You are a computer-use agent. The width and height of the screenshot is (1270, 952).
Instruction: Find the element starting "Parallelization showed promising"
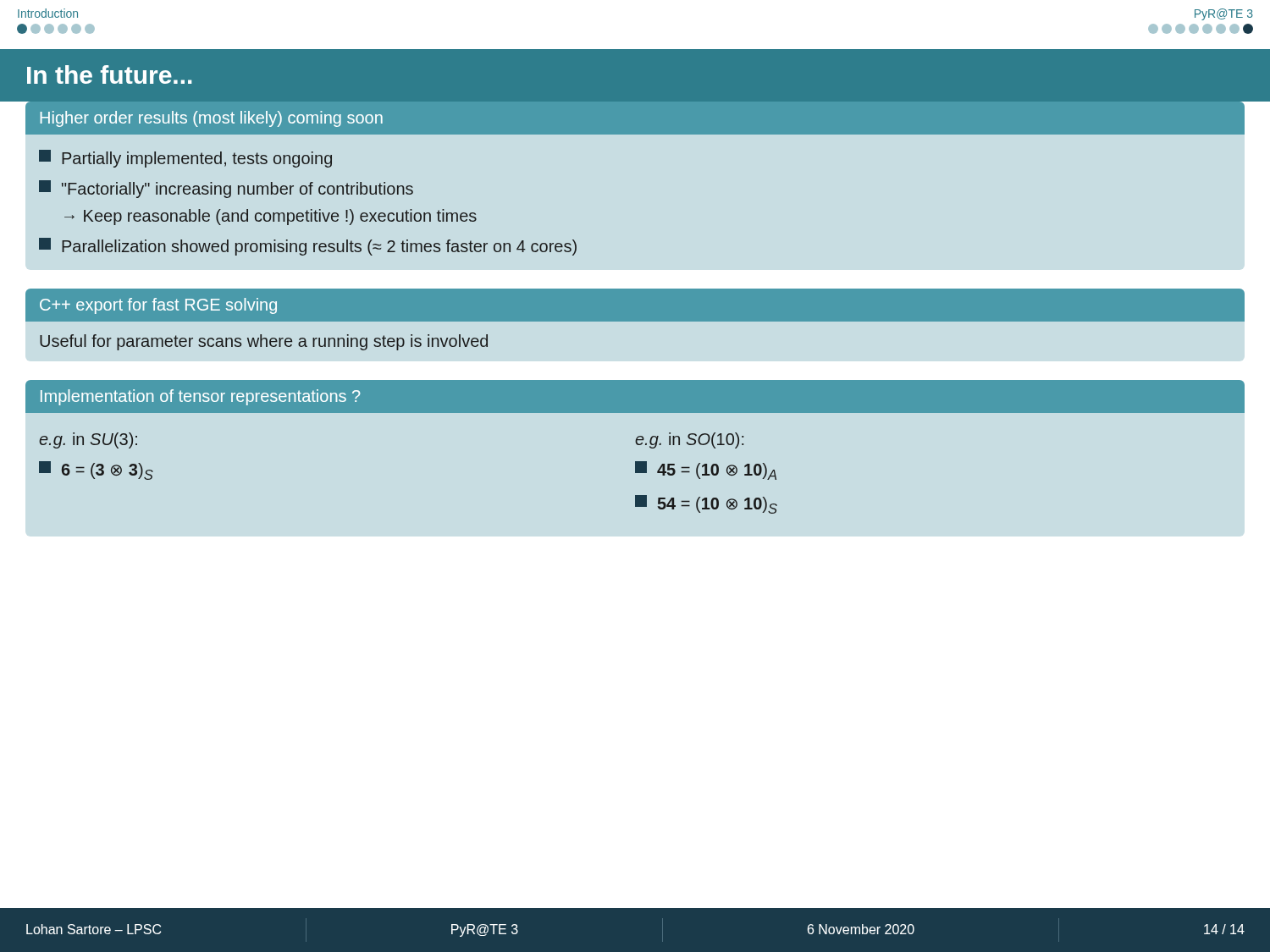point(308,246)
